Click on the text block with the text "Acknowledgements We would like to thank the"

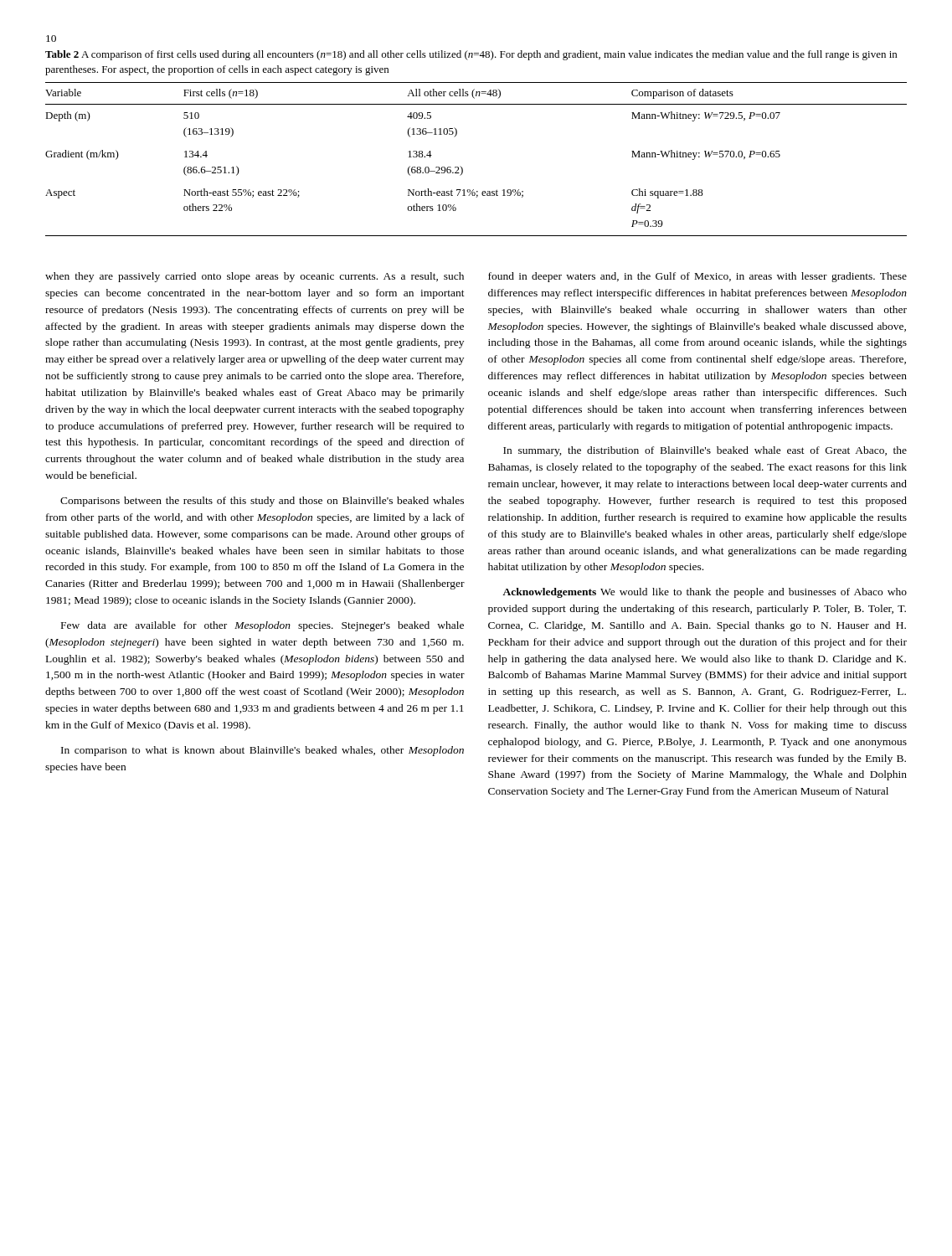coord(697,692)
